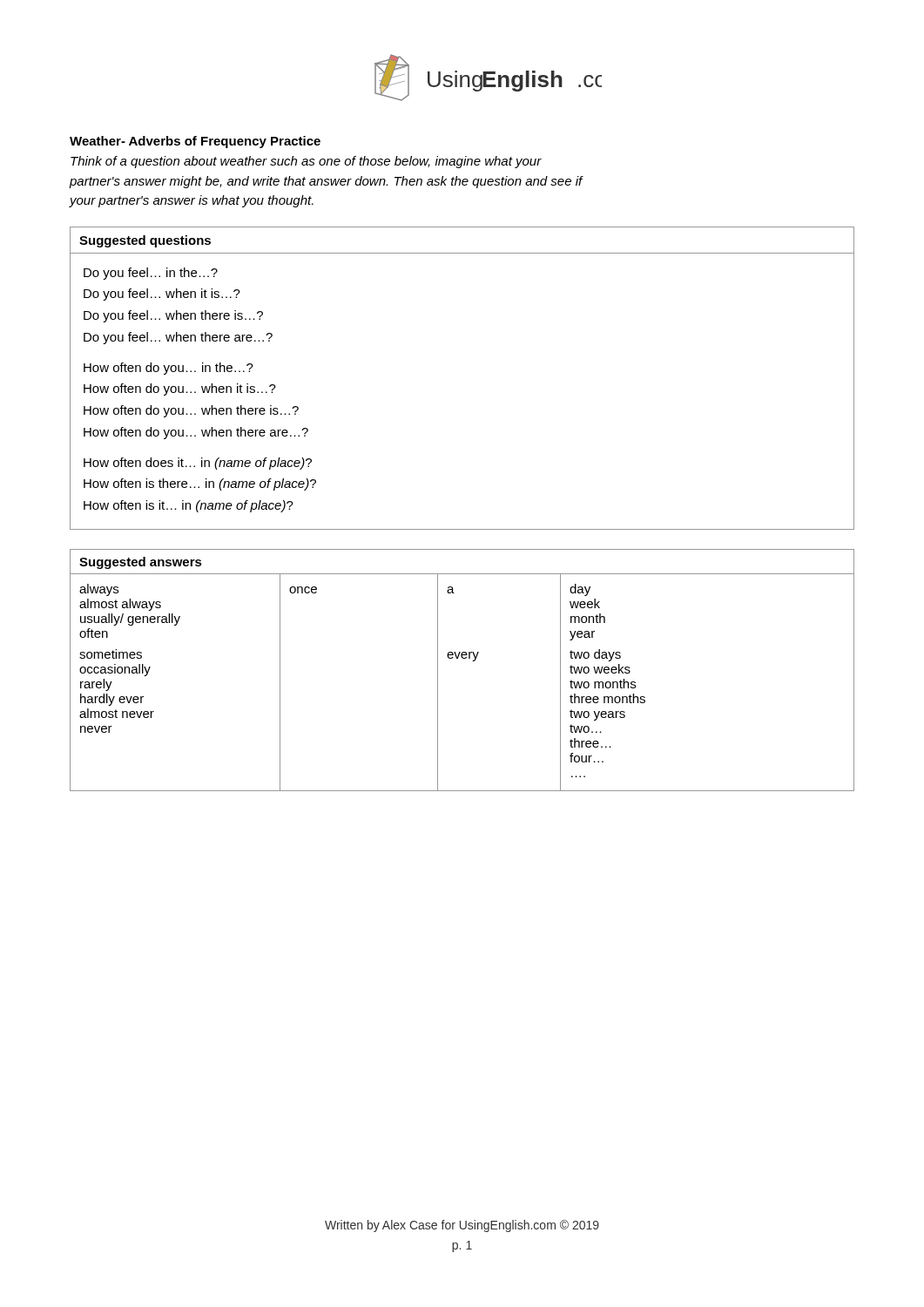
Task: Find the table that mentions "Suggested questions Do you"
Action: pos(462,378)
